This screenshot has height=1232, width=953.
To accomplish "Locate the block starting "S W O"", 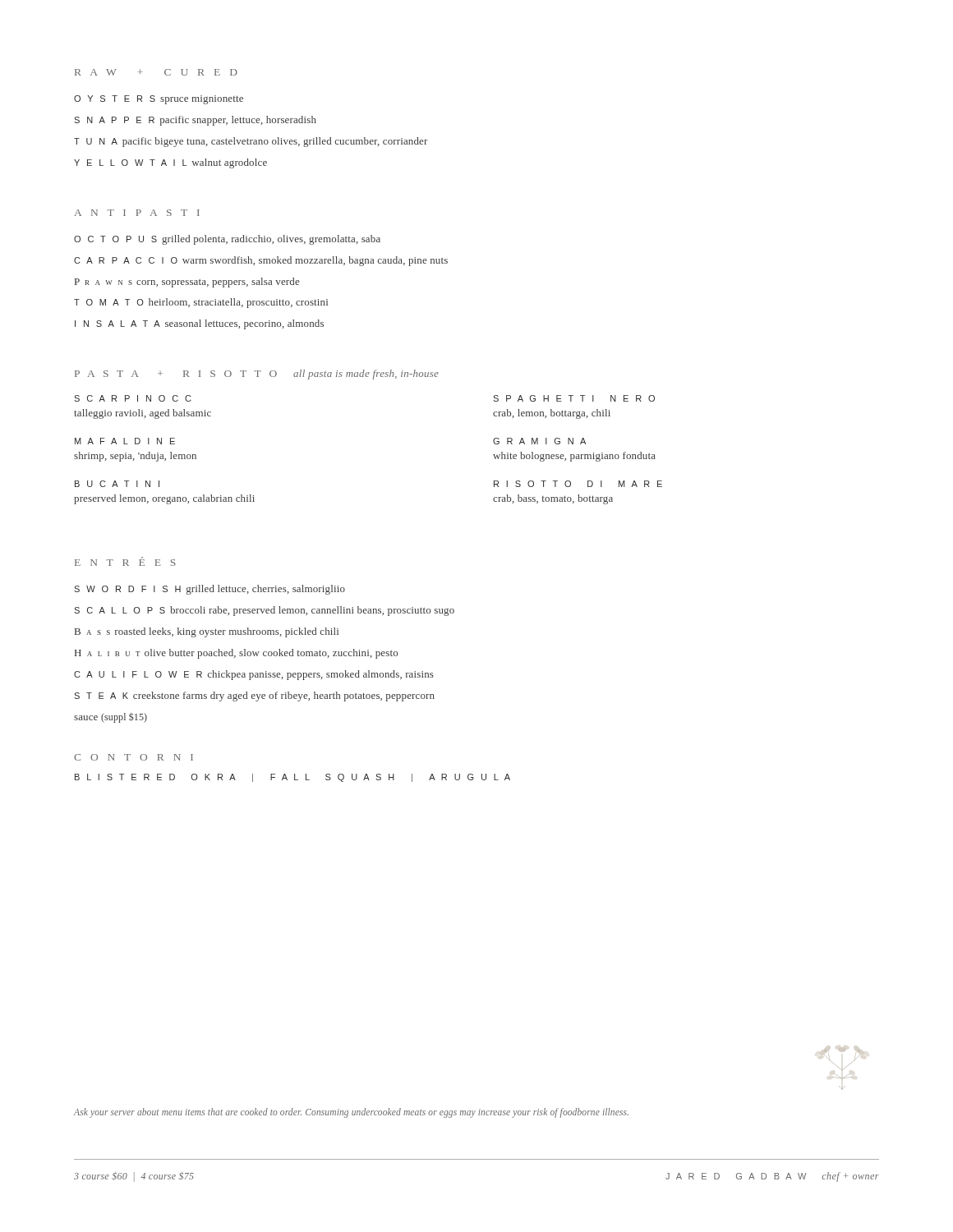I will 210,589.
